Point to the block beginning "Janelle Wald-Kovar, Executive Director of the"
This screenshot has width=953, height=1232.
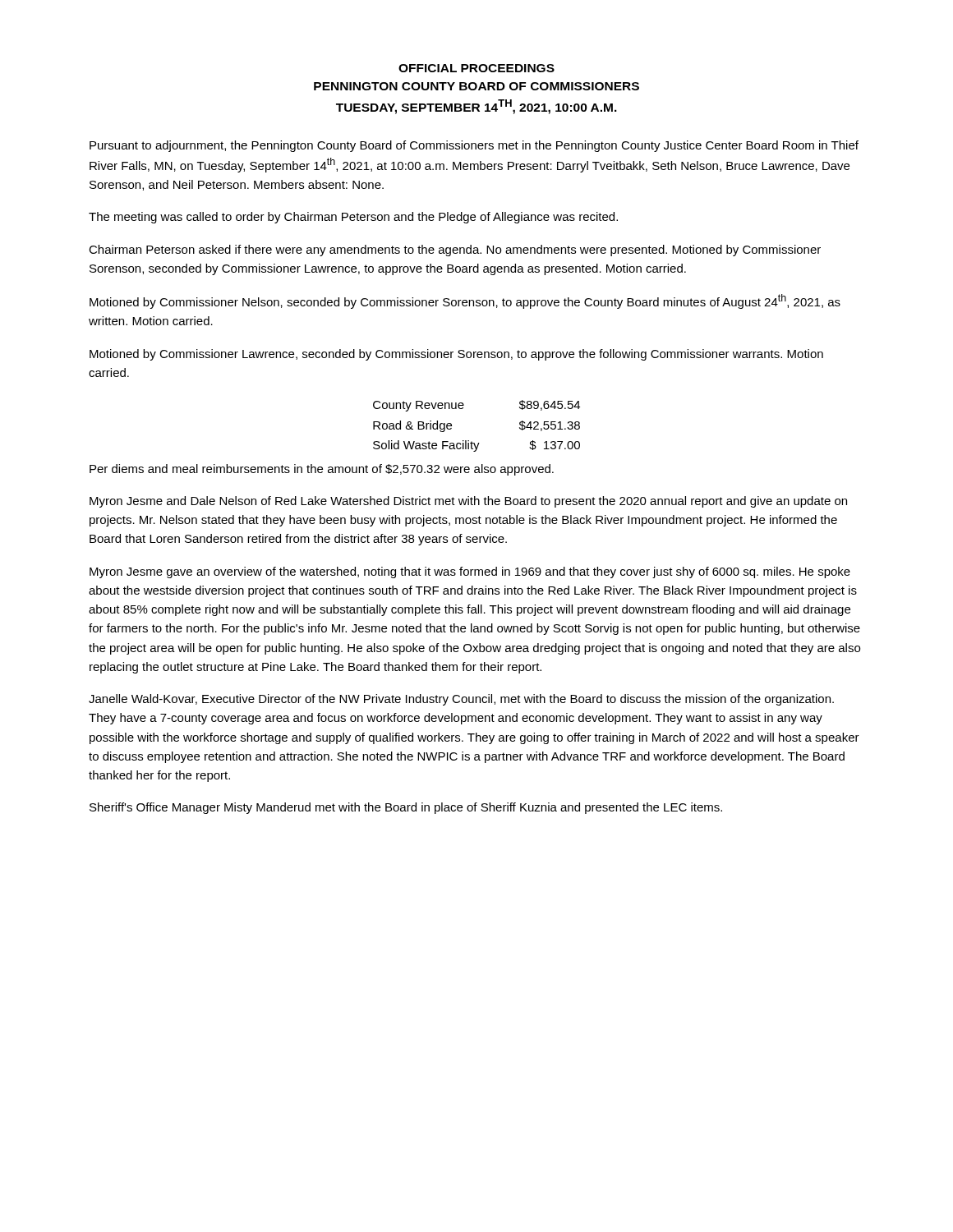(474, 737)
